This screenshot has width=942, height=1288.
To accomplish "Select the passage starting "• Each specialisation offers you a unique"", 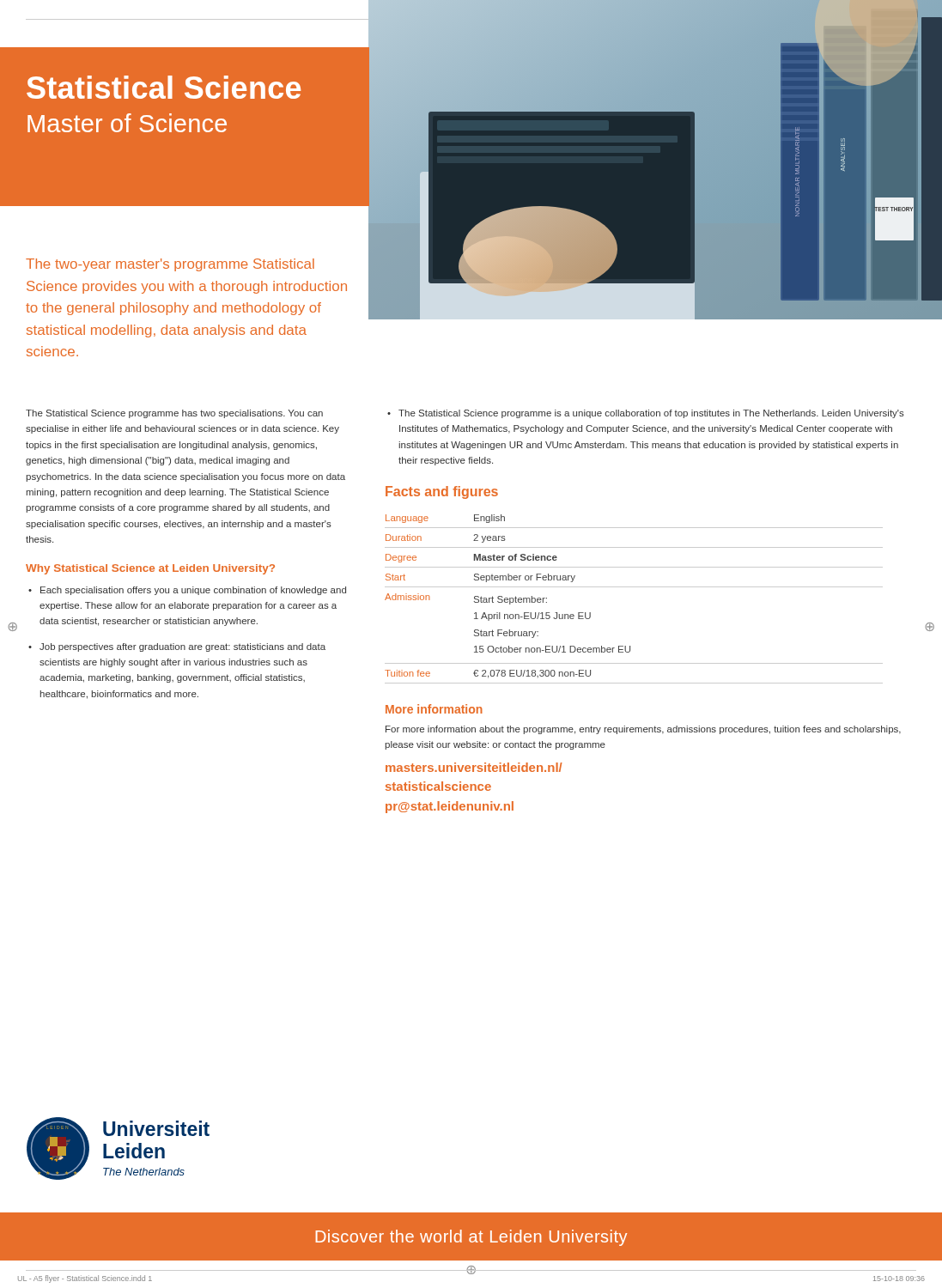I will pyautogui.click(x=188, y=604).
